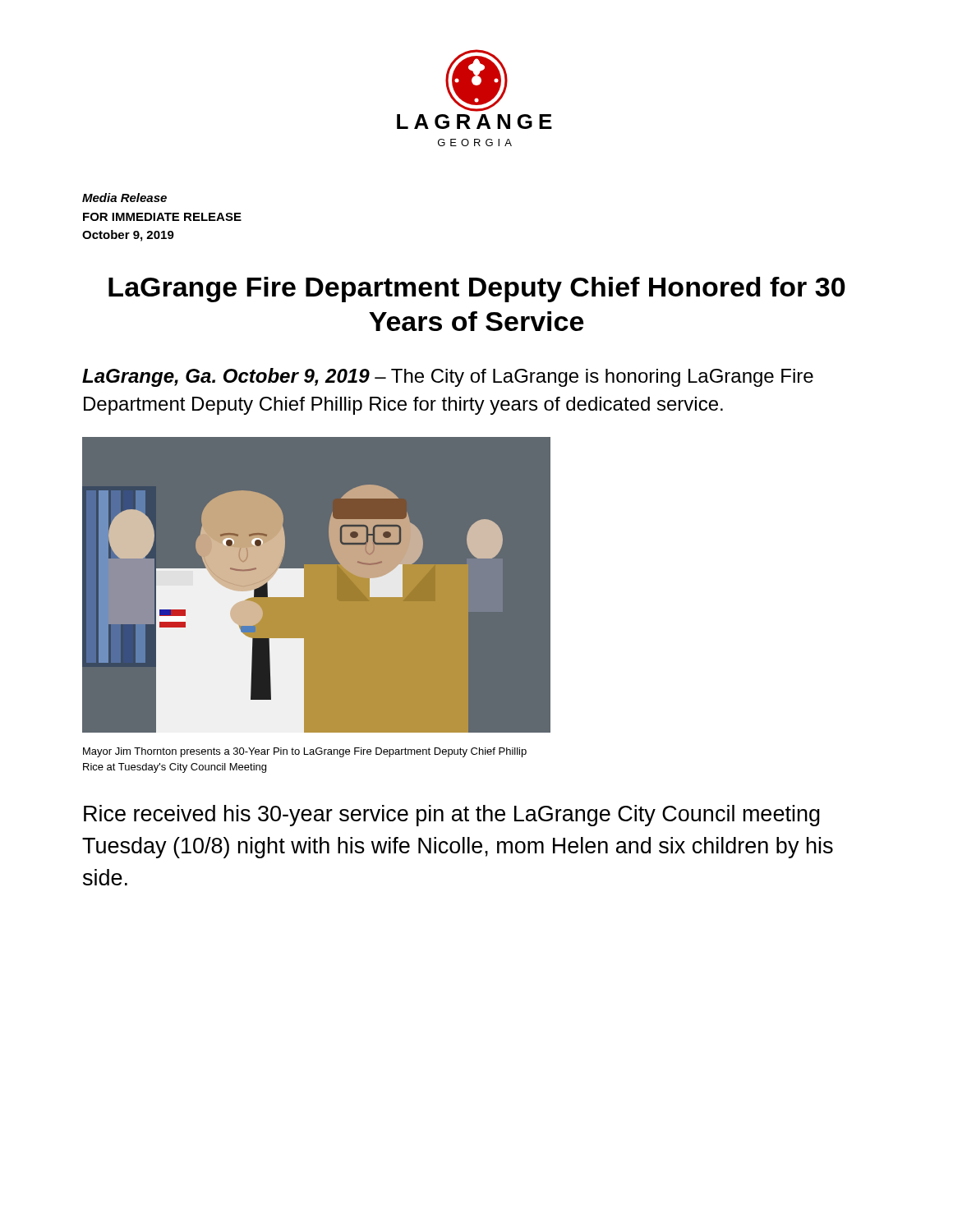Locate the block of text that opens with "Rice received his 30-year service pin at"
This screenshot has height=1232, width=953.
click(x=458, y=846)
